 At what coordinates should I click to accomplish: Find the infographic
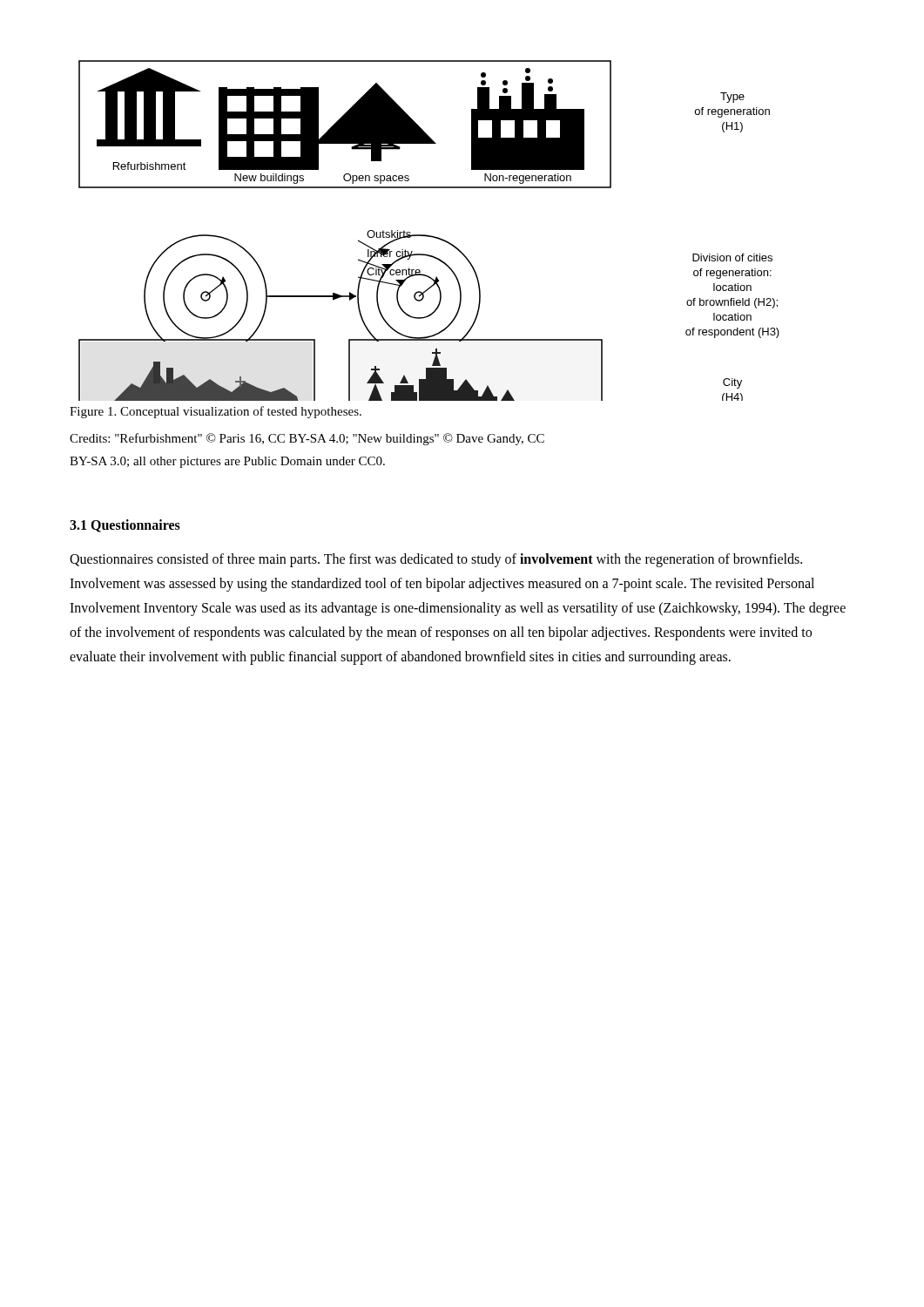click(462, 227)
